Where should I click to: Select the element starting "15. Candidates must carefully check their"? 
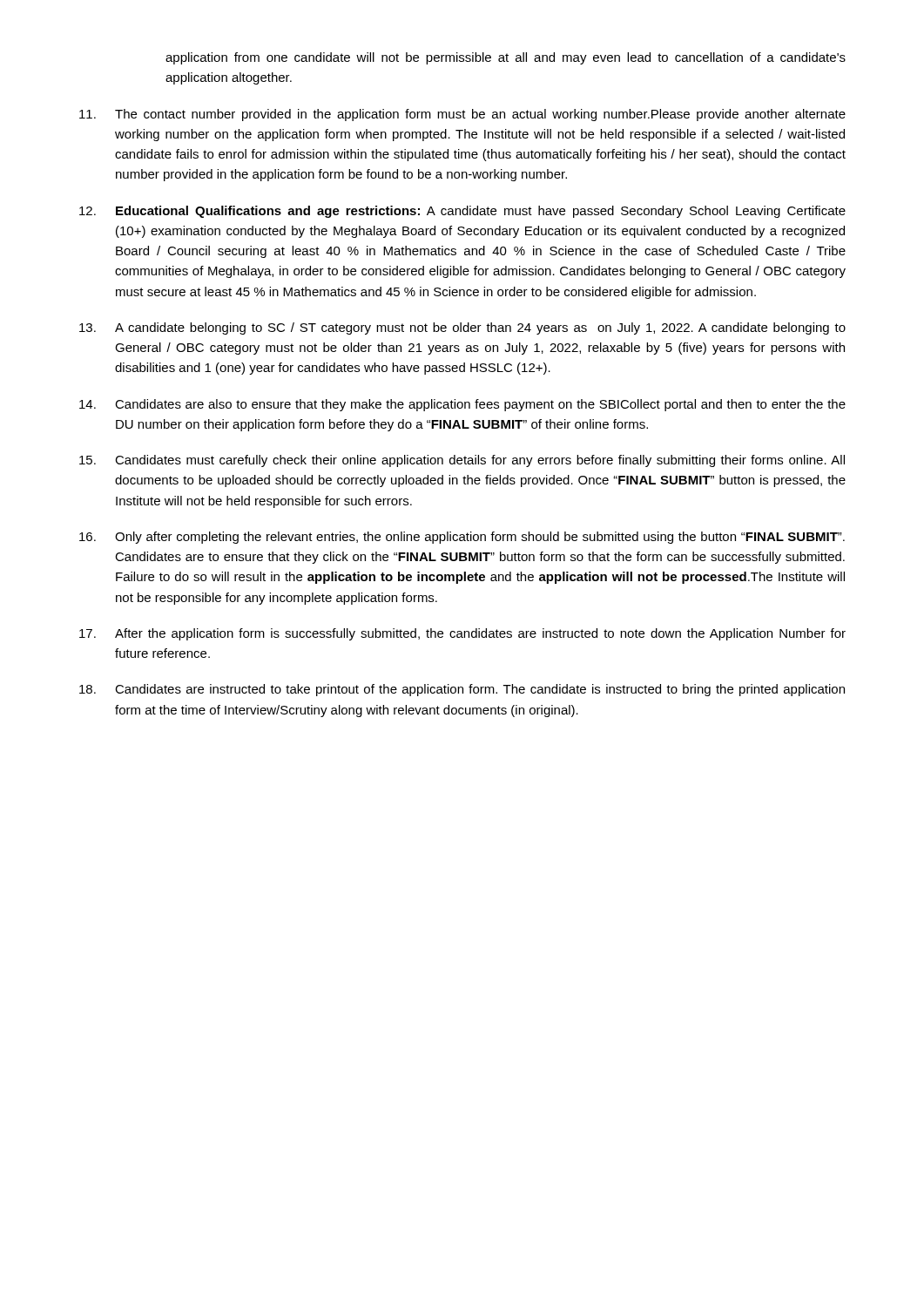(x=462, y=480)
